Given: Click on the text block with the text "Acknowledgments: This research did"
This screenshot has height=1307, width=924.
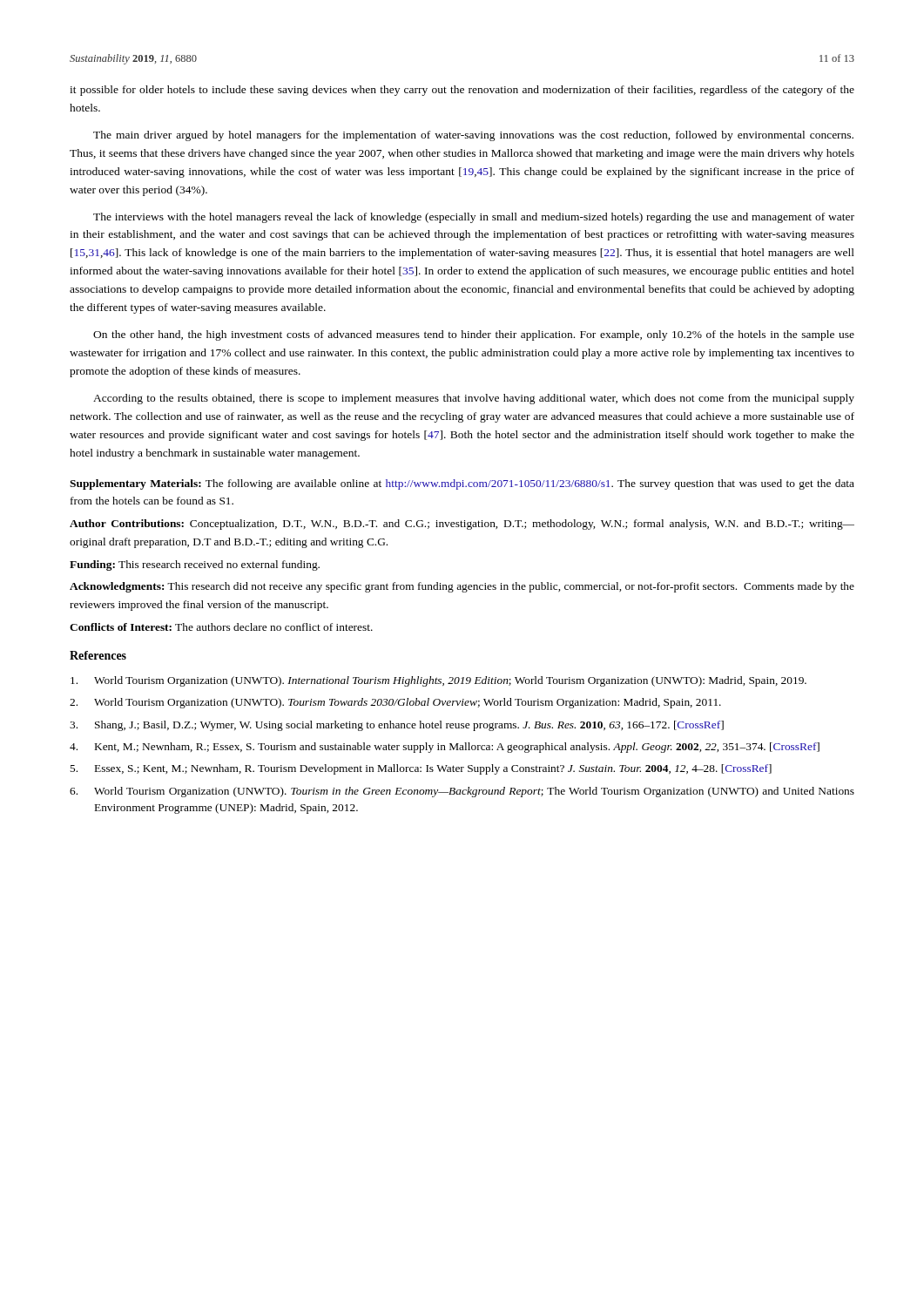Looking at the screenshot, I should coord(462,595).
